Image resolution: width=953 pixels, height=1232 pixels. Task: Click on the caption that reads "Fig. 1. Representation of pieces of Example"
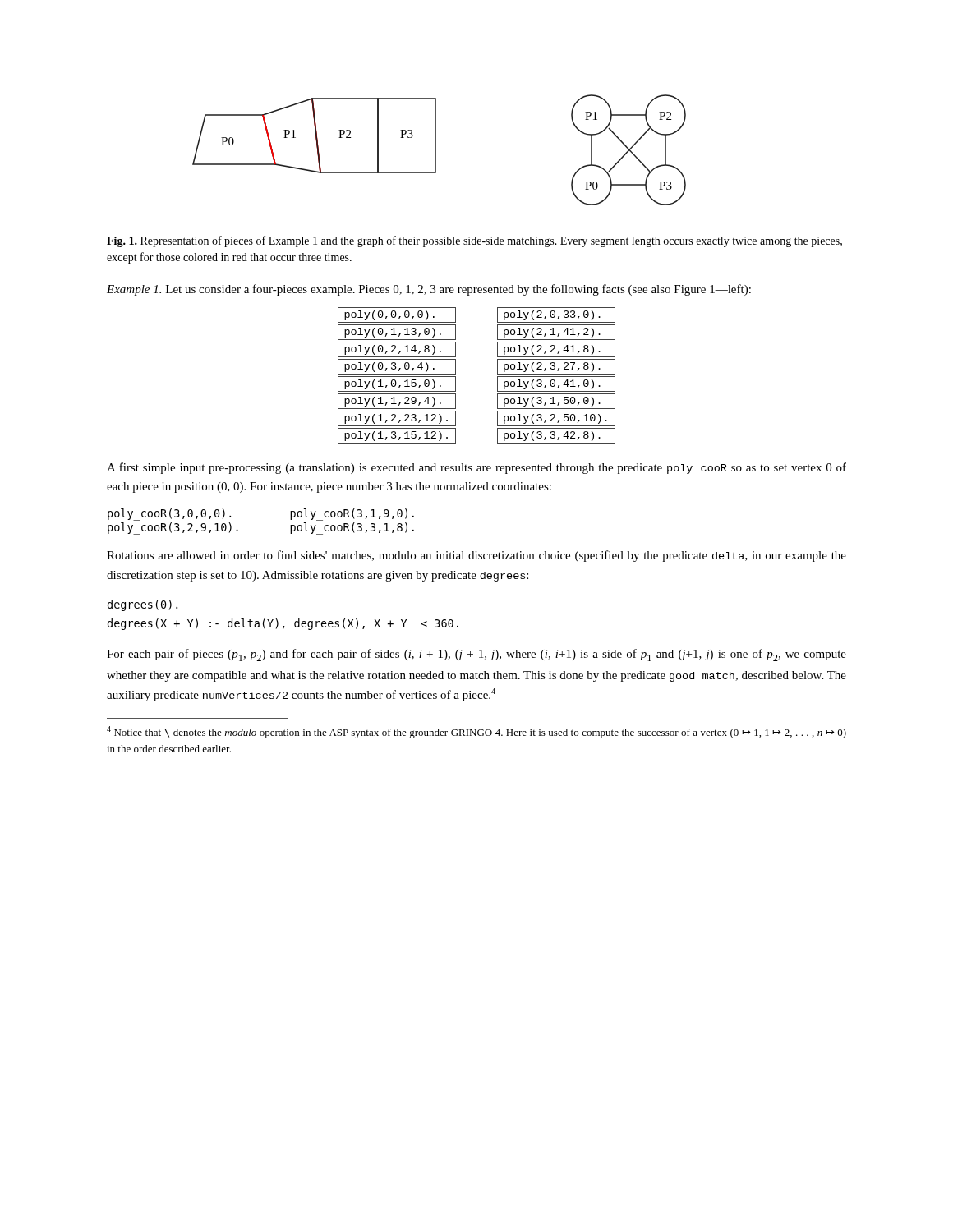pos(475,249)
